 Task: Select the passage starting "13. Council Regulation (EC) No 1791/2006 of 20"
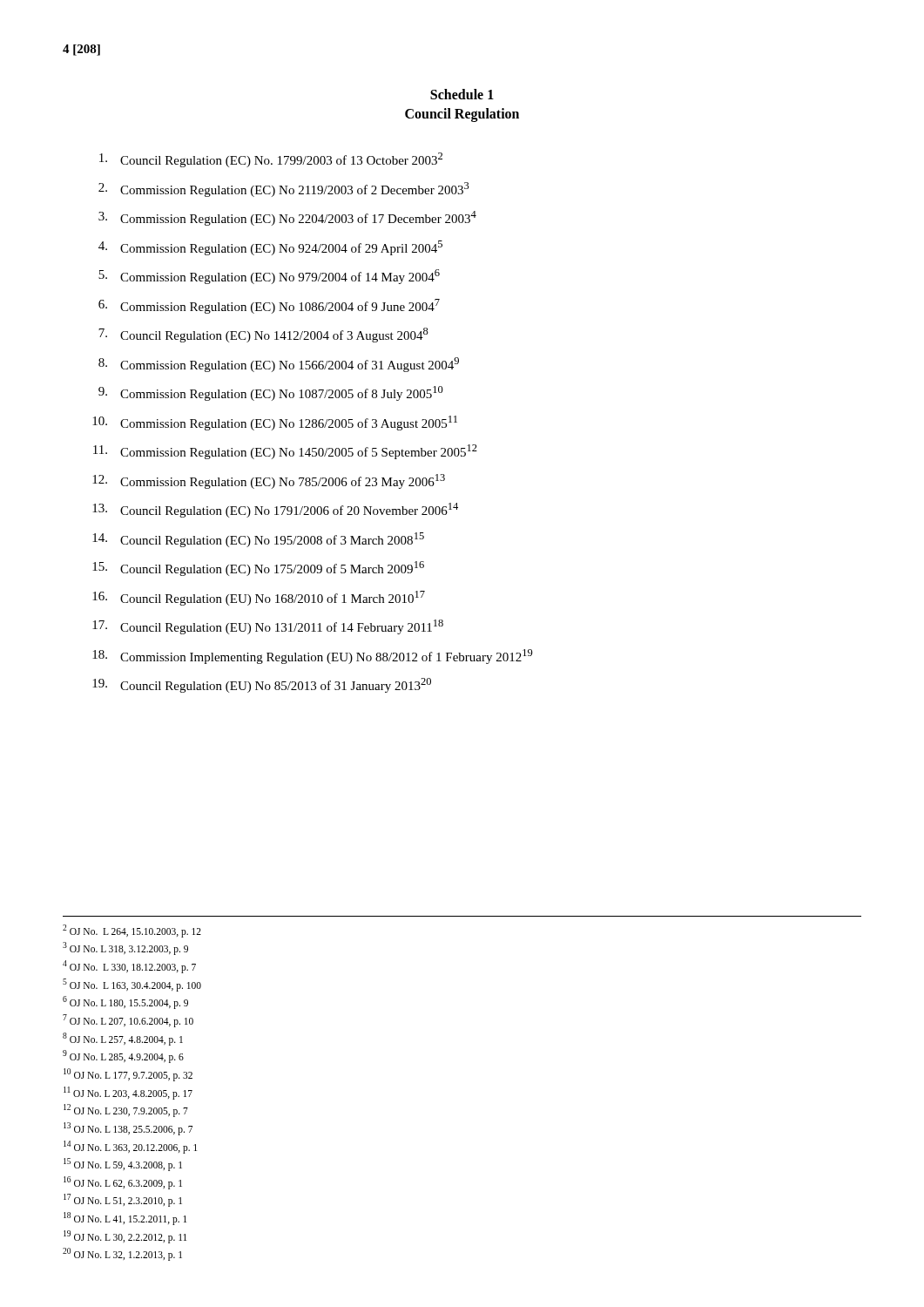pos(462,509)
